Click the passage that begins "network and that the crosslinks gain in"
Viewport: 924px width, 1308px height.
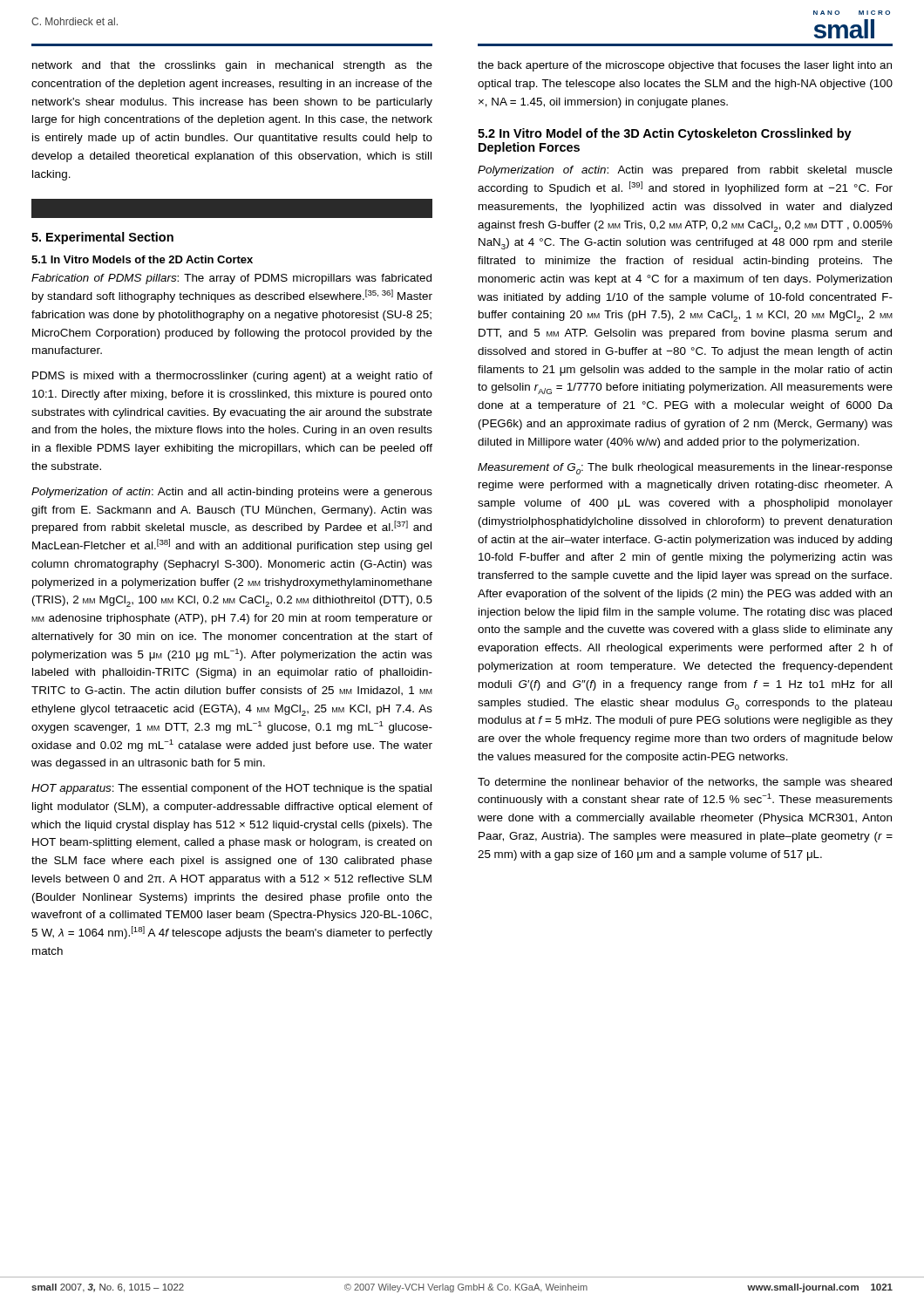(232, 120)
